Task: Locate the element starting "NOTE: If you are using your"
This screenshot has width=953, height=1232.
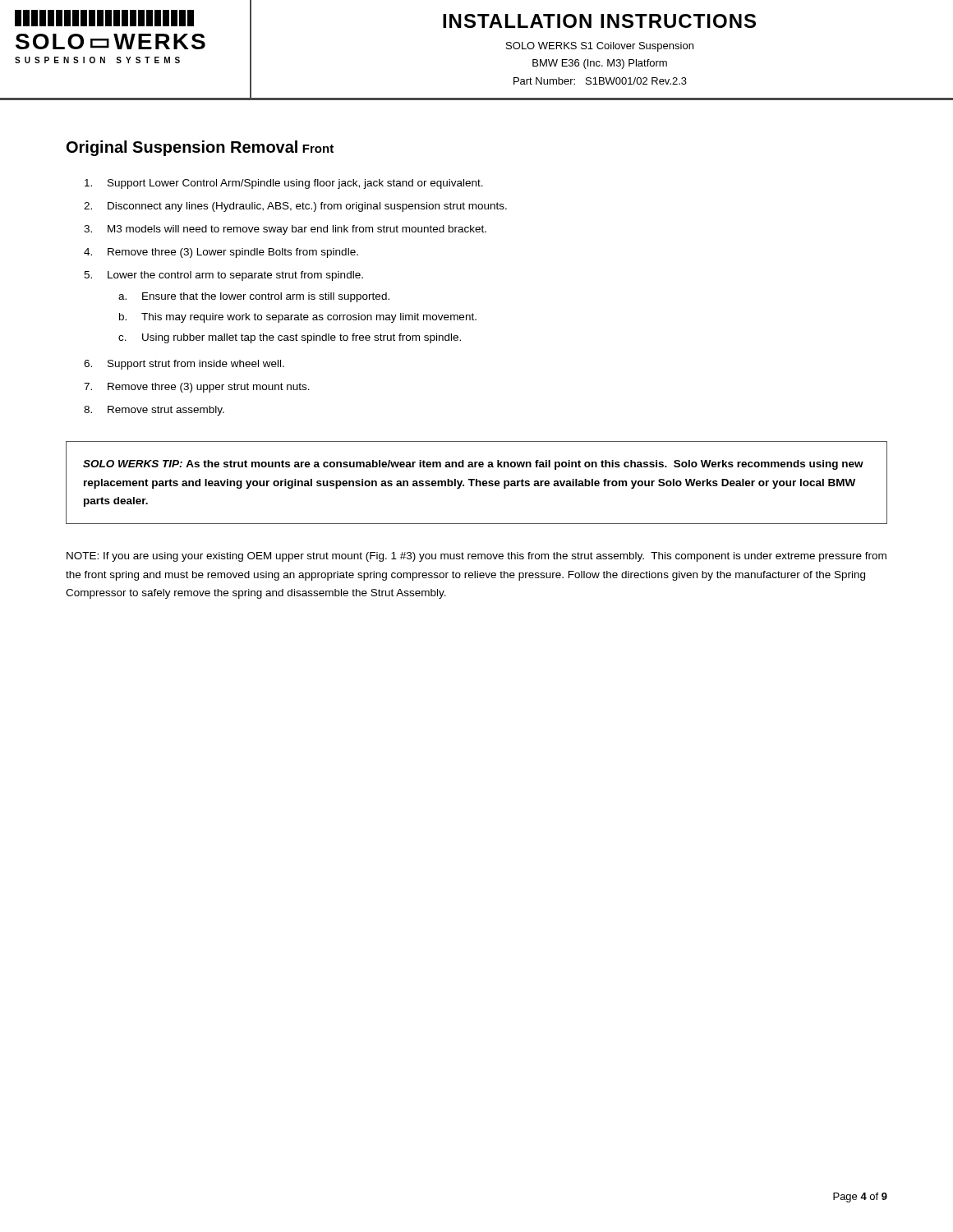Action: pos(476,574)
